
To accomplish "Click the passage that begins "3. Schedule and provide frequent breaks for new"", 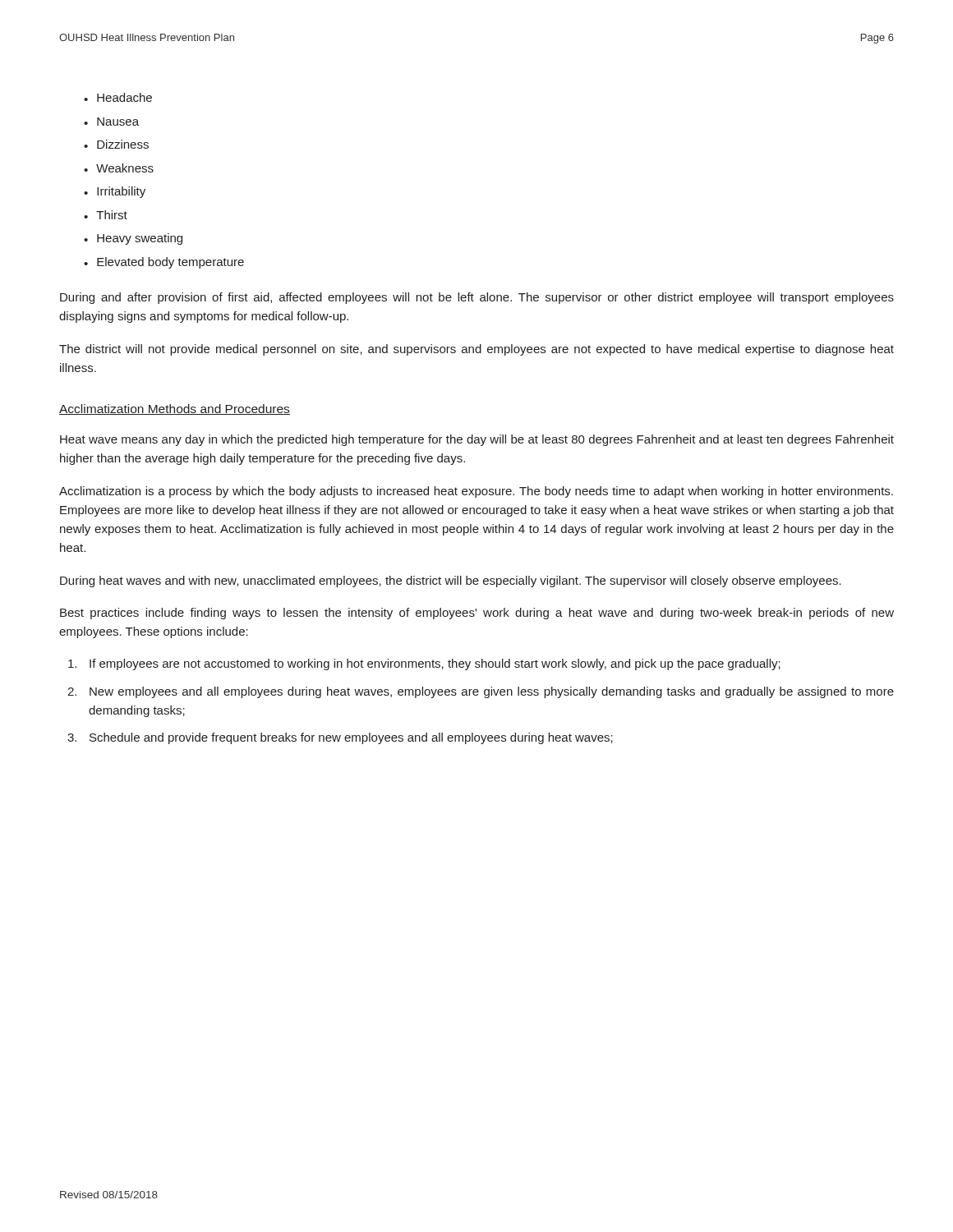I will pos(340,737).
